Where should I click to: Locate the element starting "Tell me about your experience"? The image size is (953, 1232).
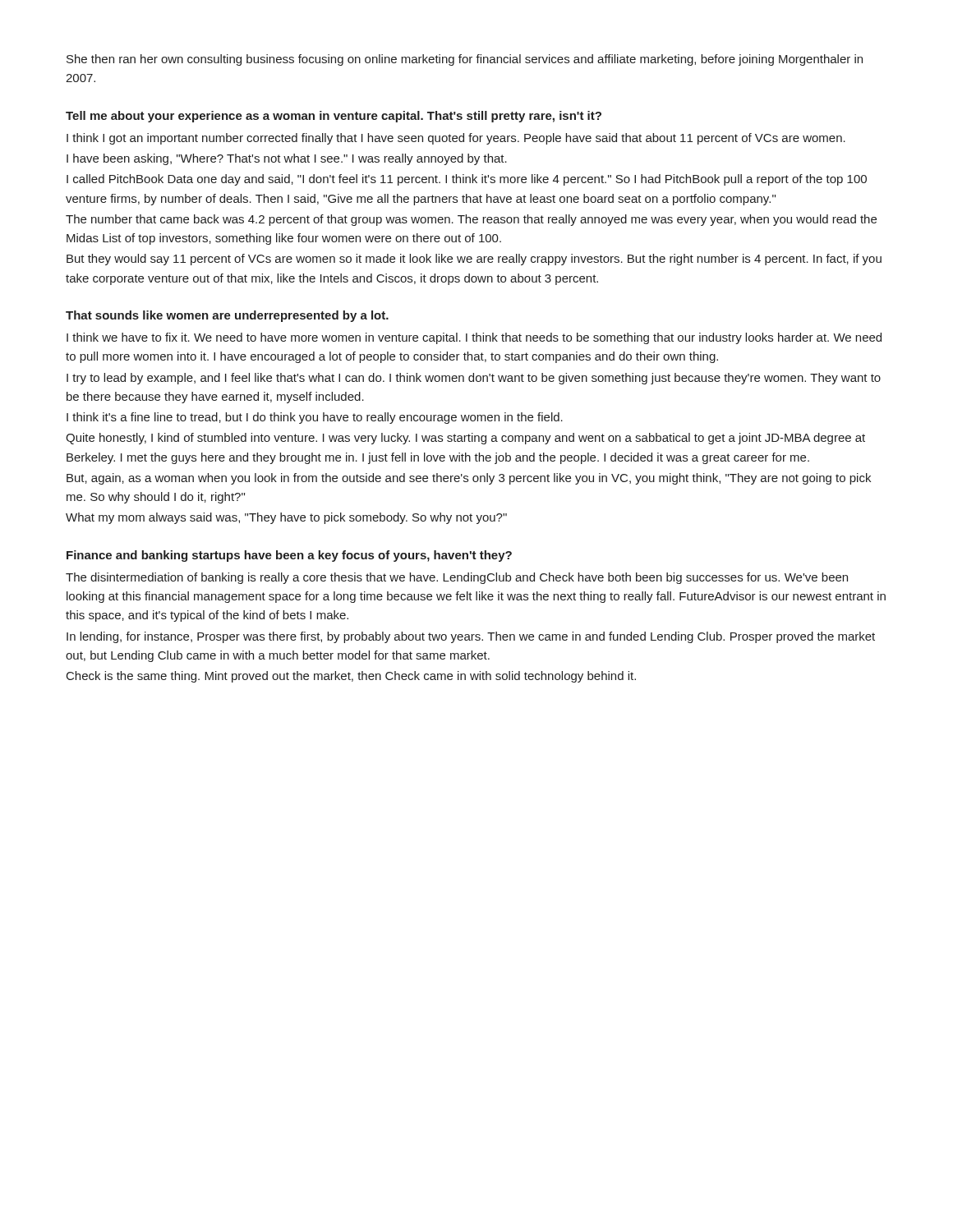[334, 115]
